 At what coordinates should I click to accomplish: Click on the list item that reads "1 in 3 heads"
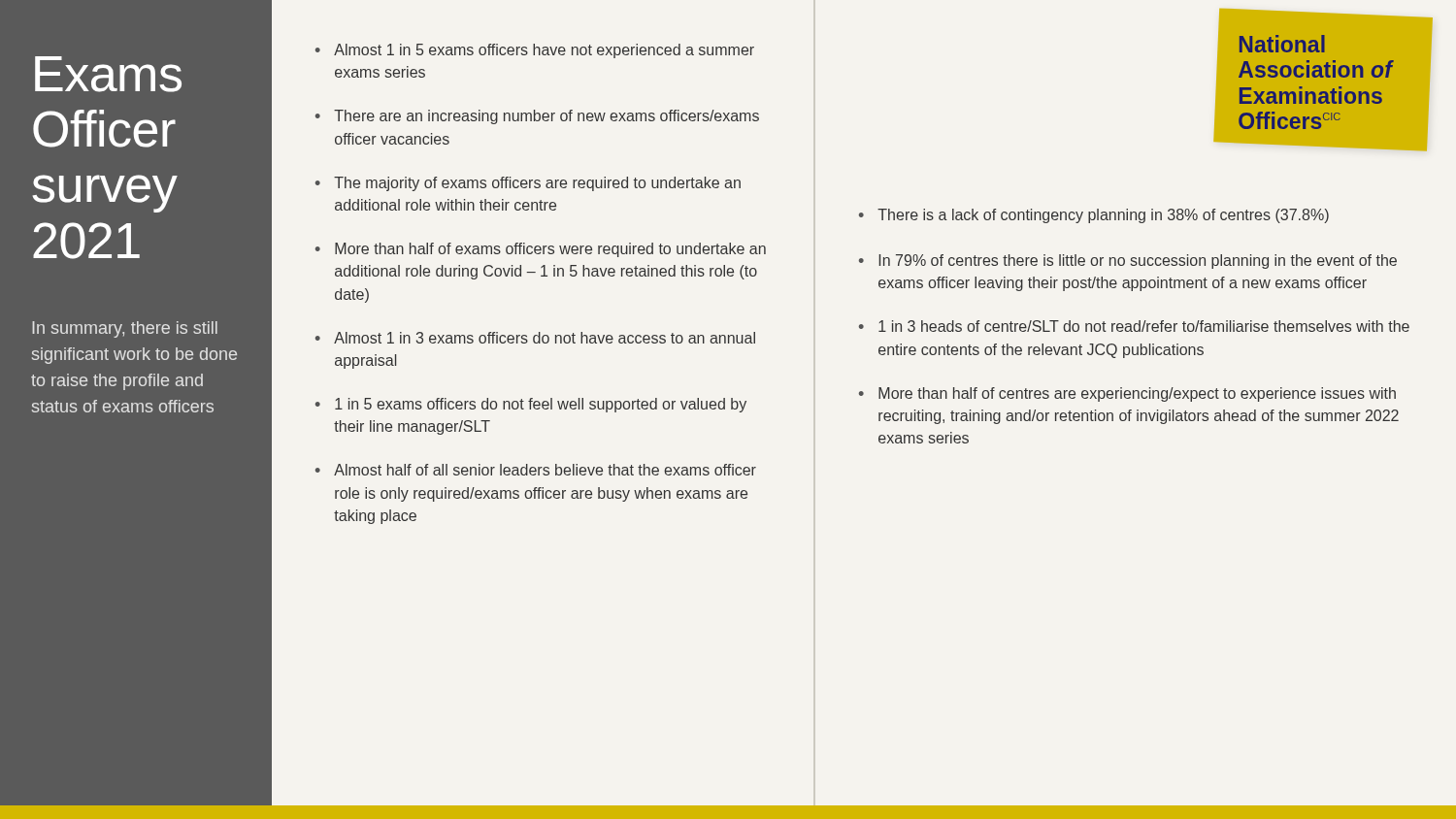[1144, 338]
